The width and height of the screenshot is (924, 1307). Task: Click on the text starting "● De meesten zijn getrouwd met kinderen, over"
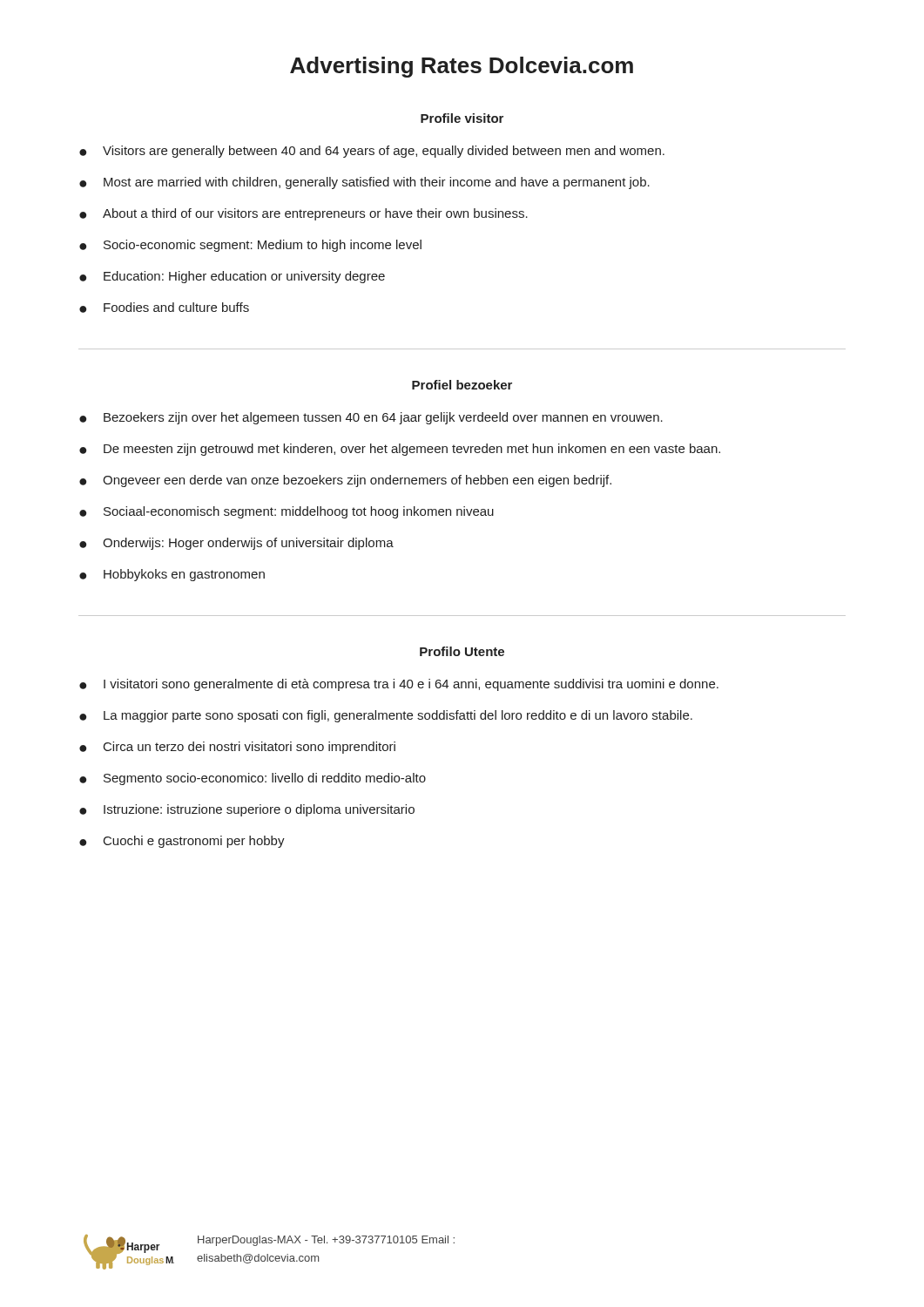(x=400, y=450)
